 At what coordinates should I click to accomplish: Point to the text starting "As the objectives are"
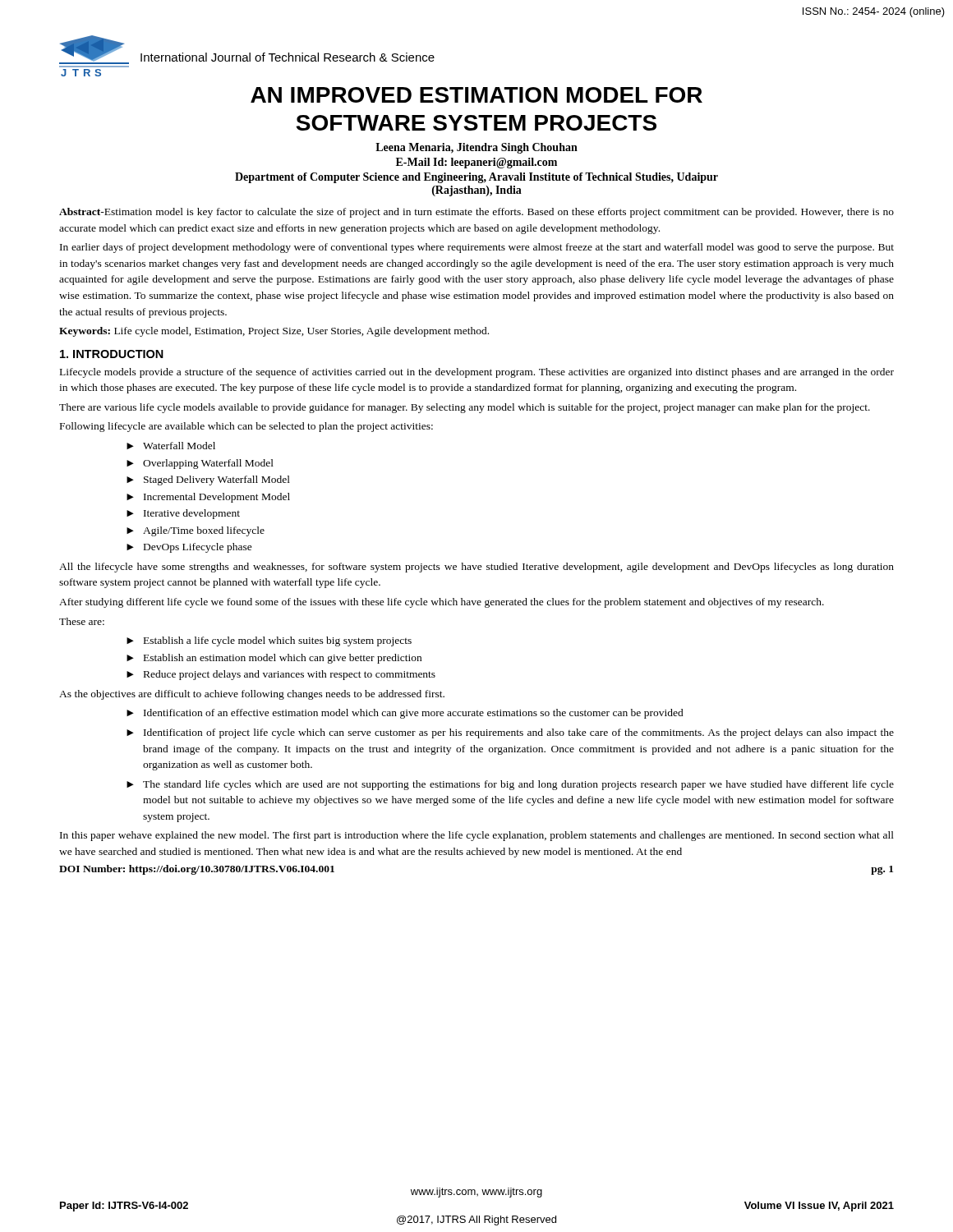(x=252, y=693)
